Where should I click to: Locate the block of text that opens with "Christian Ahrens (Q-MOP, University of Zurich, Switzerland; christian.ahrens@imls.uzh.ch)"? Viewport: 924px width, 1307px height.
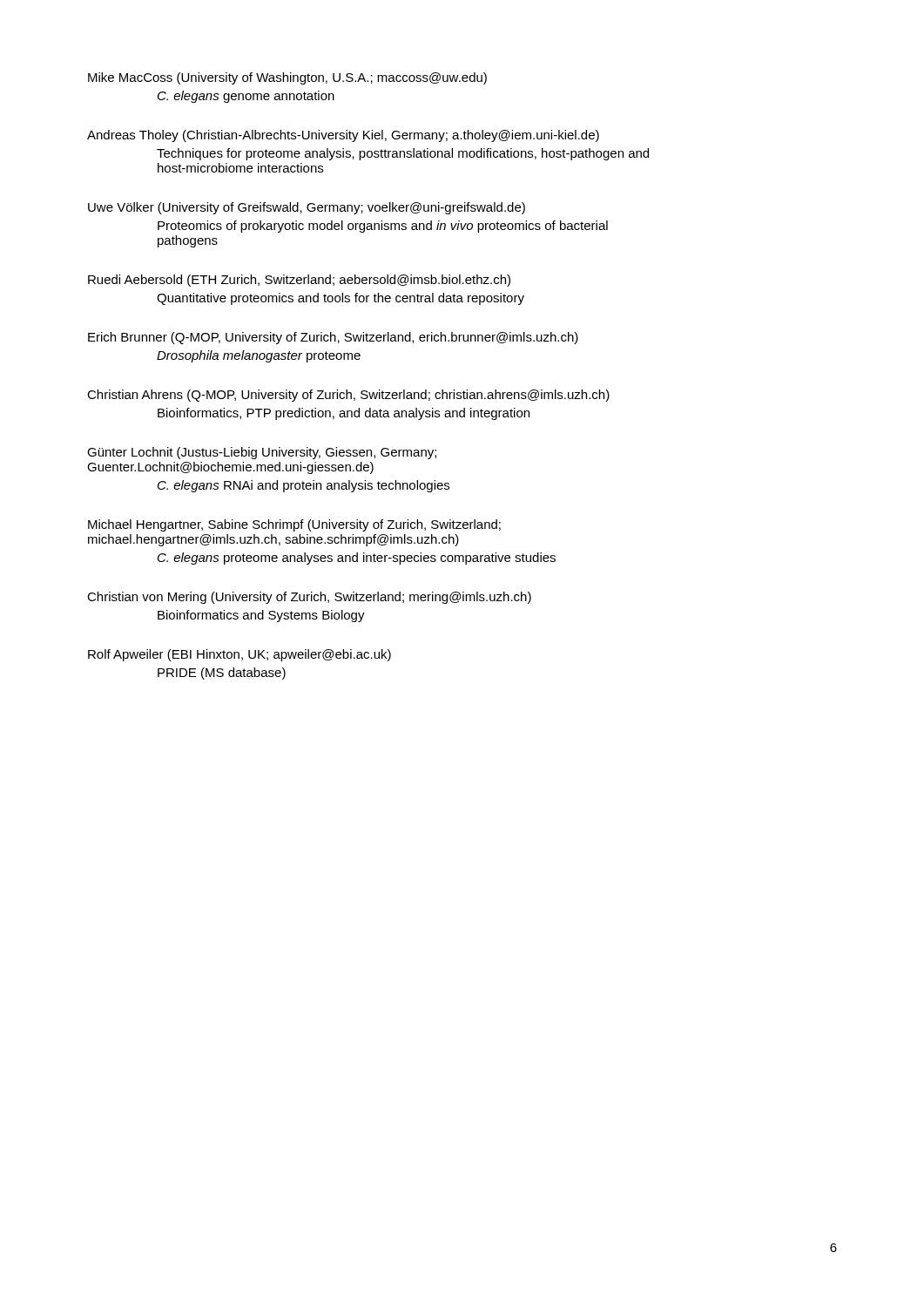point(453,403)
